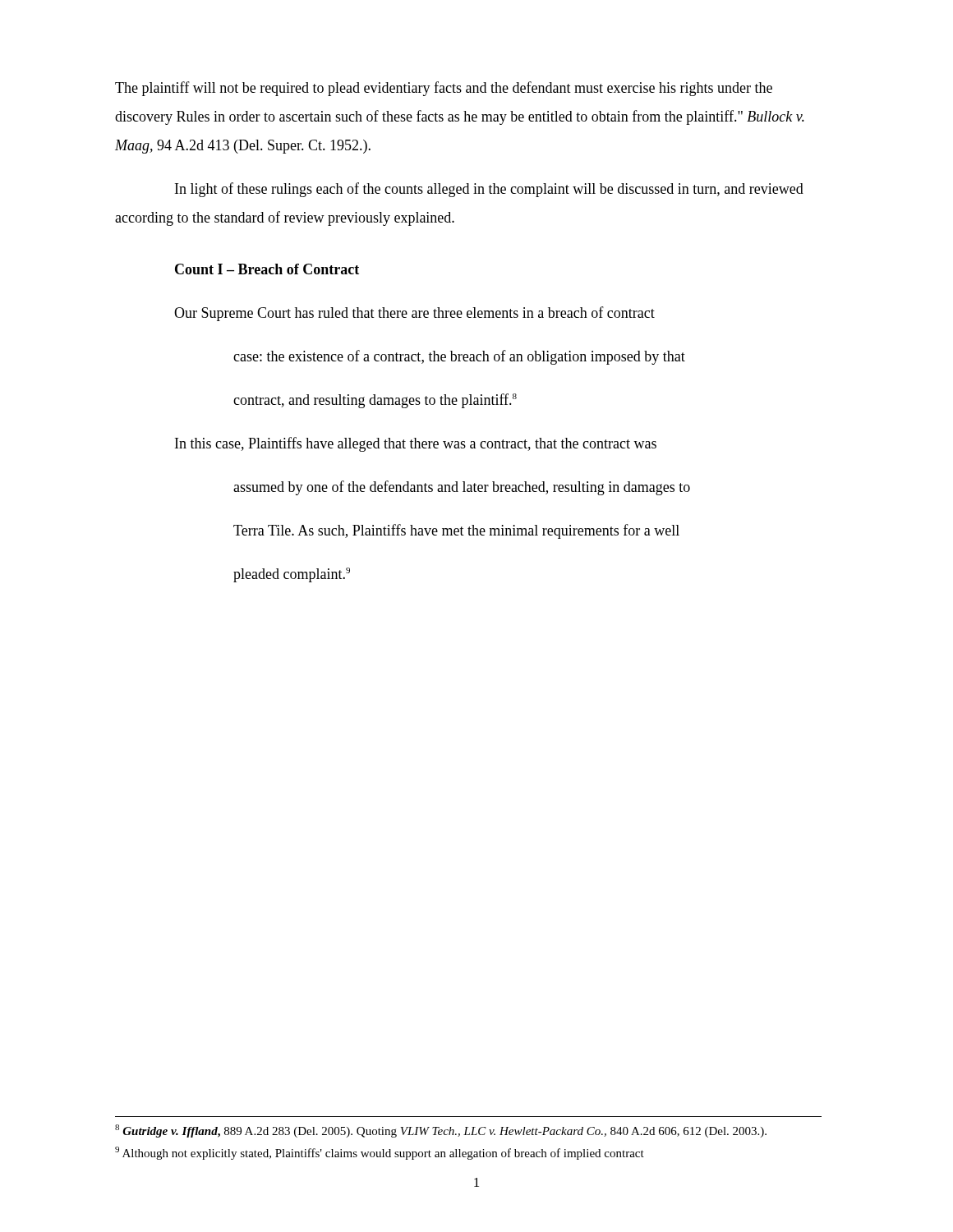Viewport: 953px width, 1232px height.
Task: Locate the section header containing "Count I –"
Action: point(267,269)
